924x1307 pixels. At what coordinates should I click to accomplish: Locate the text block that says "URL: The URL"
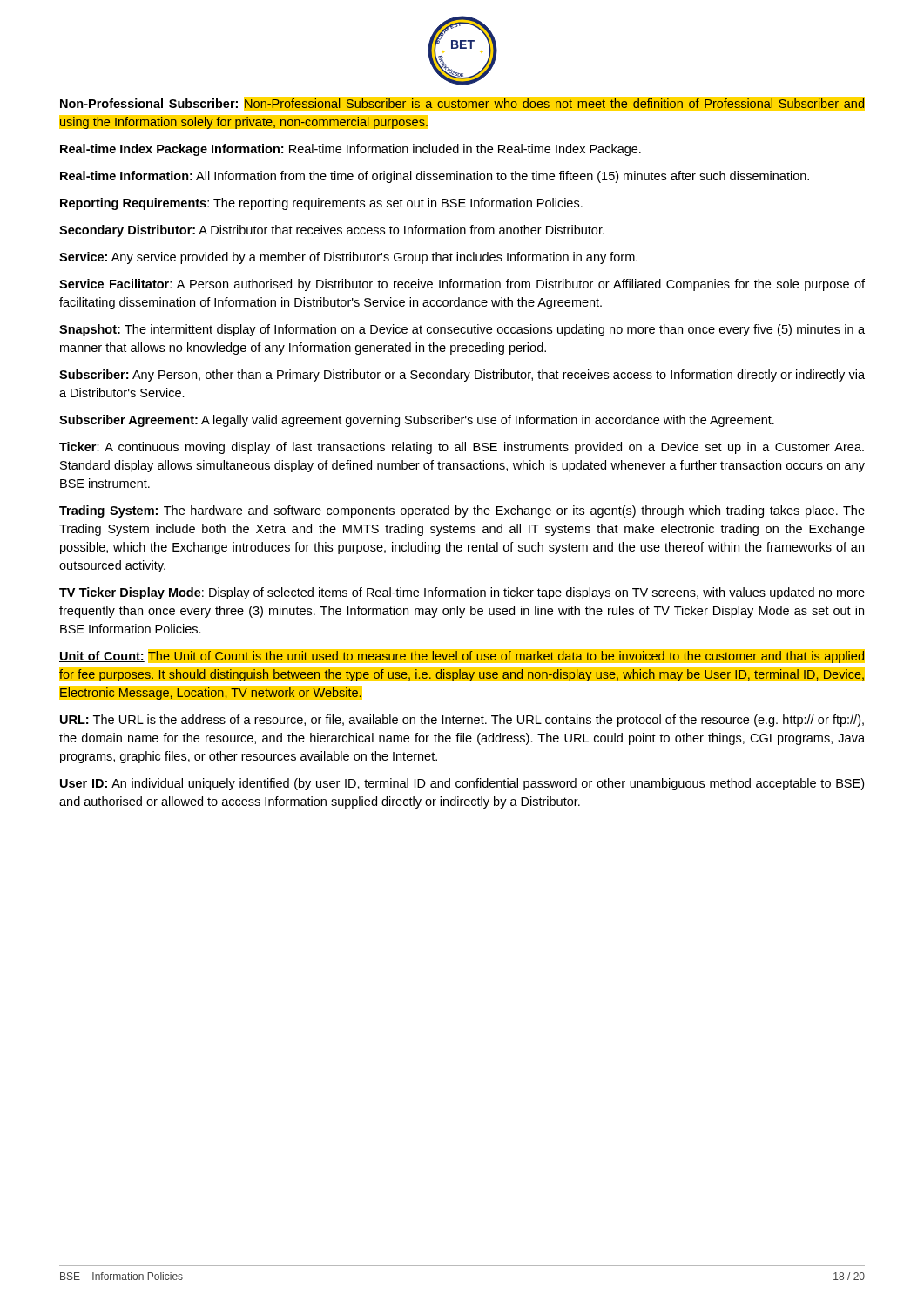[x=462, y=738]
